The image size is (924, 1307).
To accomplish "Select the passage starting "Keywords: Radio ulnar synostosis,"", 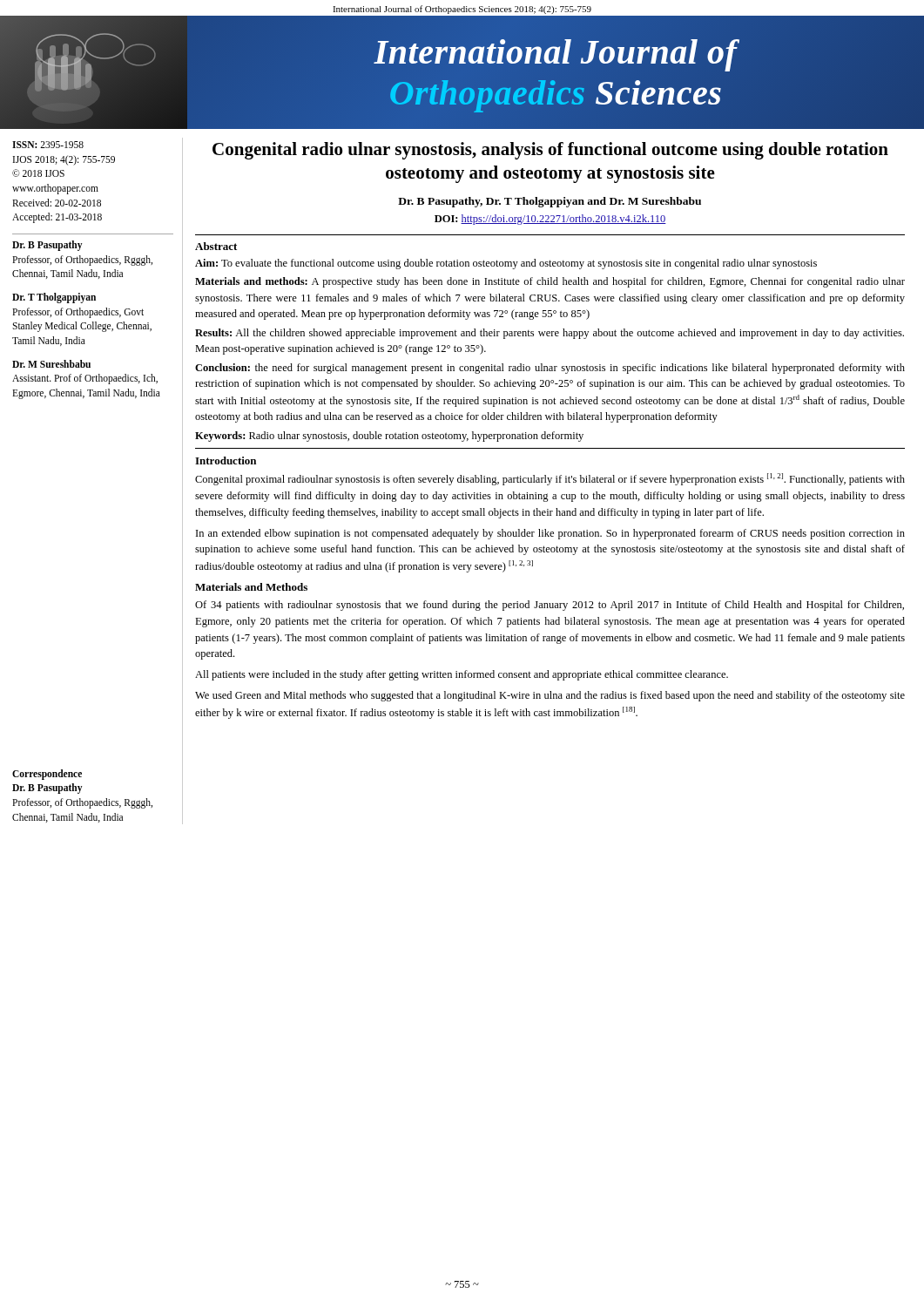I will coord(389,435).
